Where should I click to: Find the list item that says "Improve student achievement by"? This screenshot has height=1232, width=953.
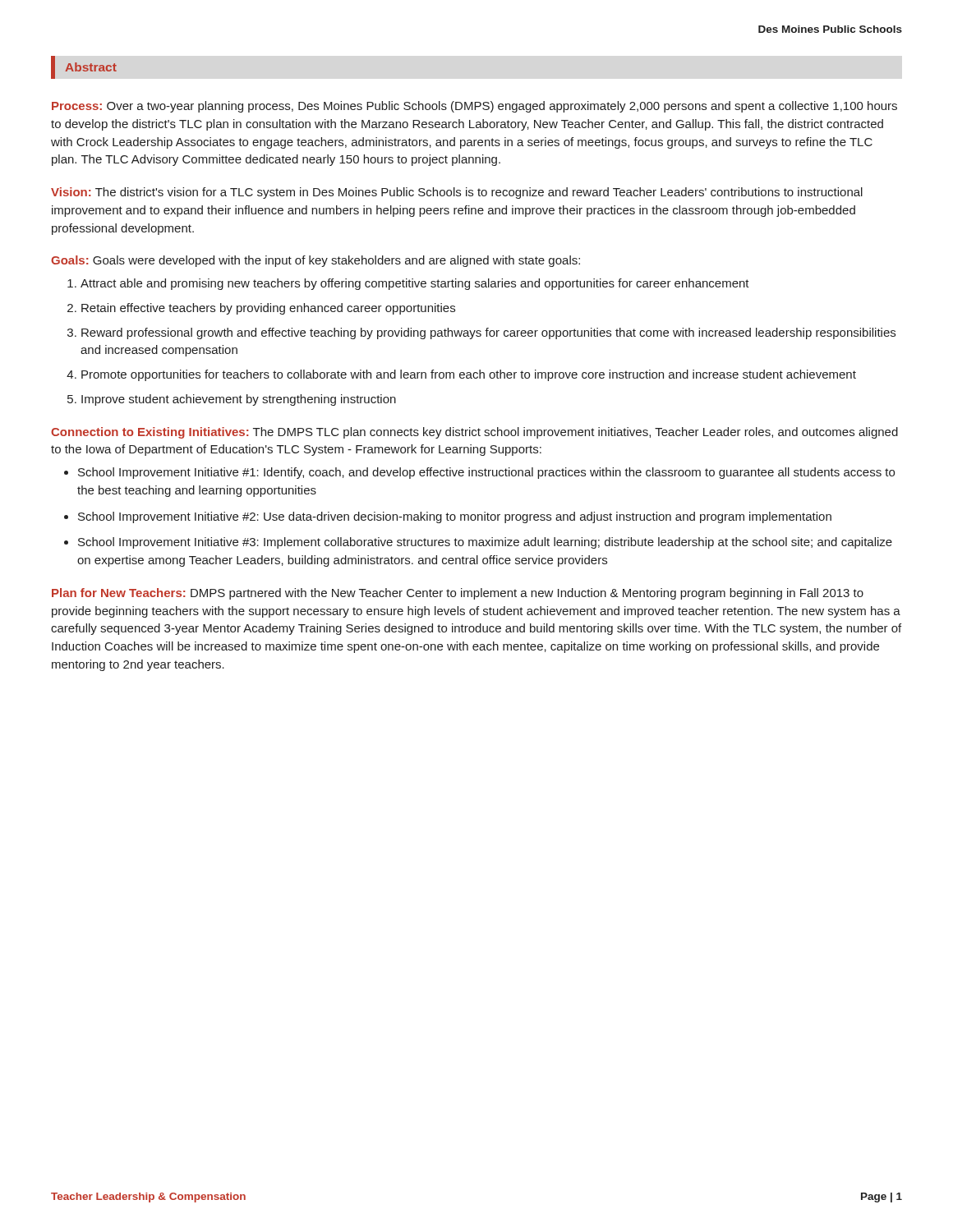pyautogui.click(x=238, y=399)
